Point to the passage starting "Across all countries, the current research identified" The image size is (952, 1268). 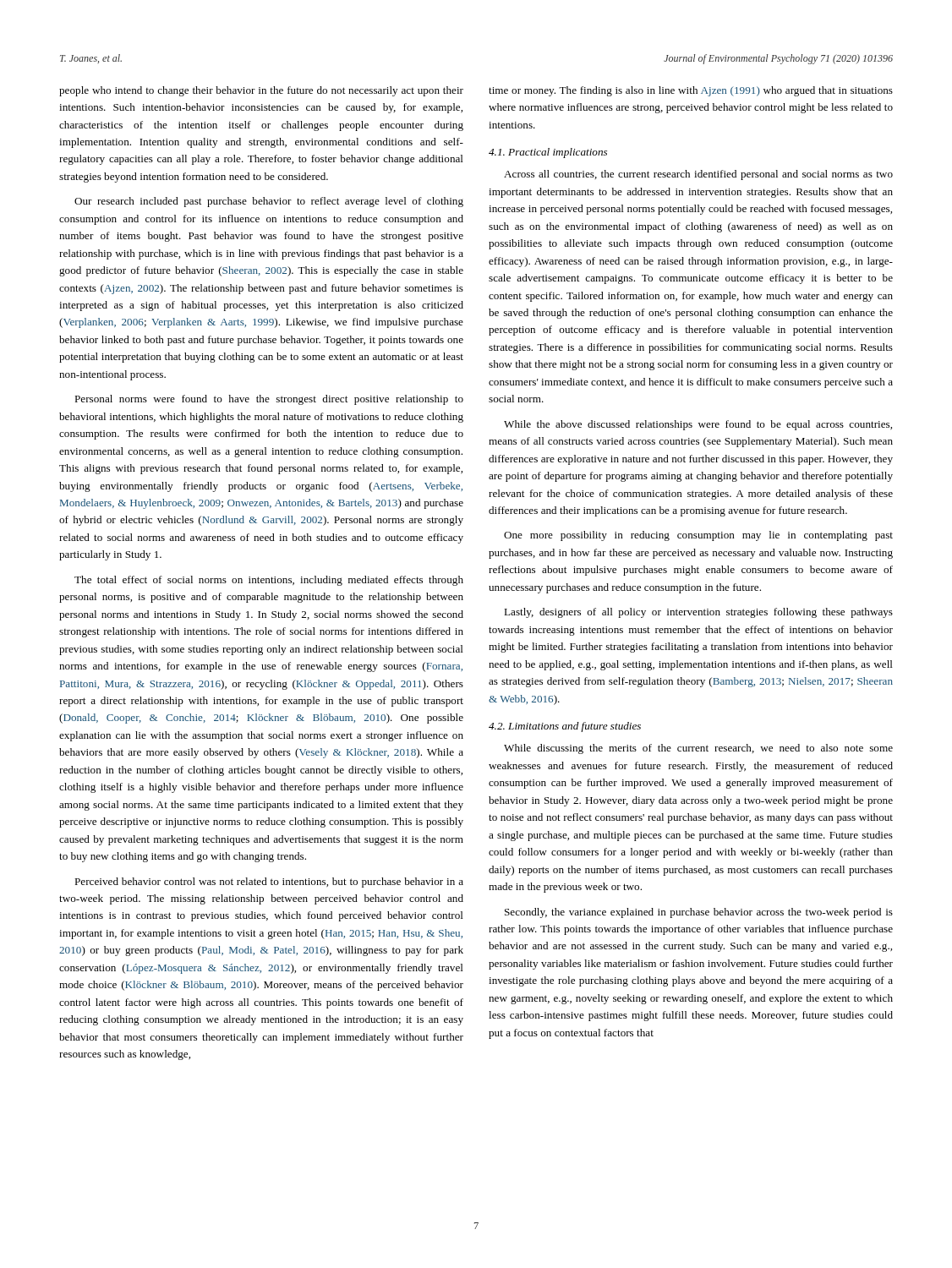[x=691, y=287]
